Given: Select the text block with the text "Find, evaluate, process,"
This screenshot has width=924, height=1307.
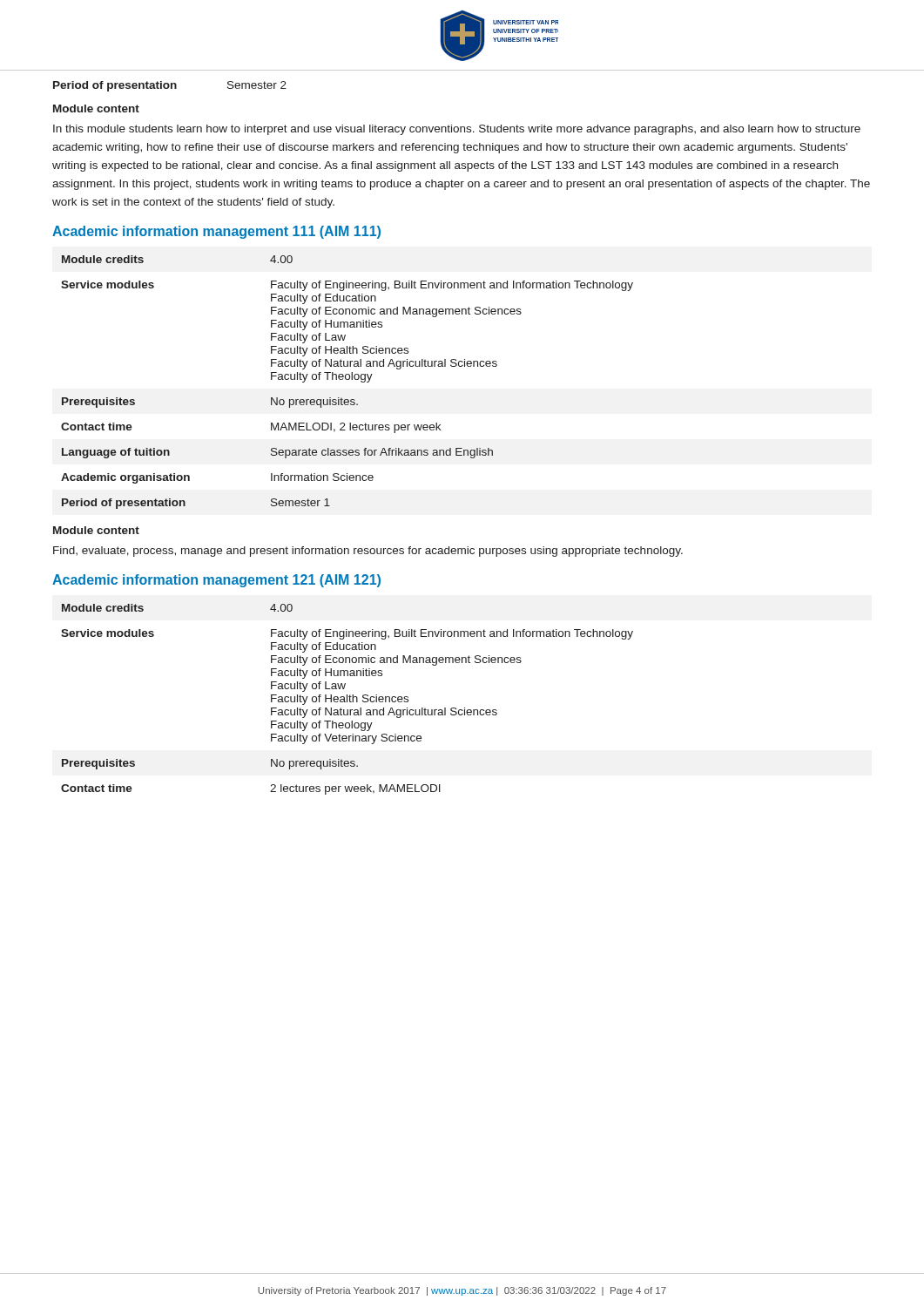Looking at the screenshot, I should coord(368,550).
